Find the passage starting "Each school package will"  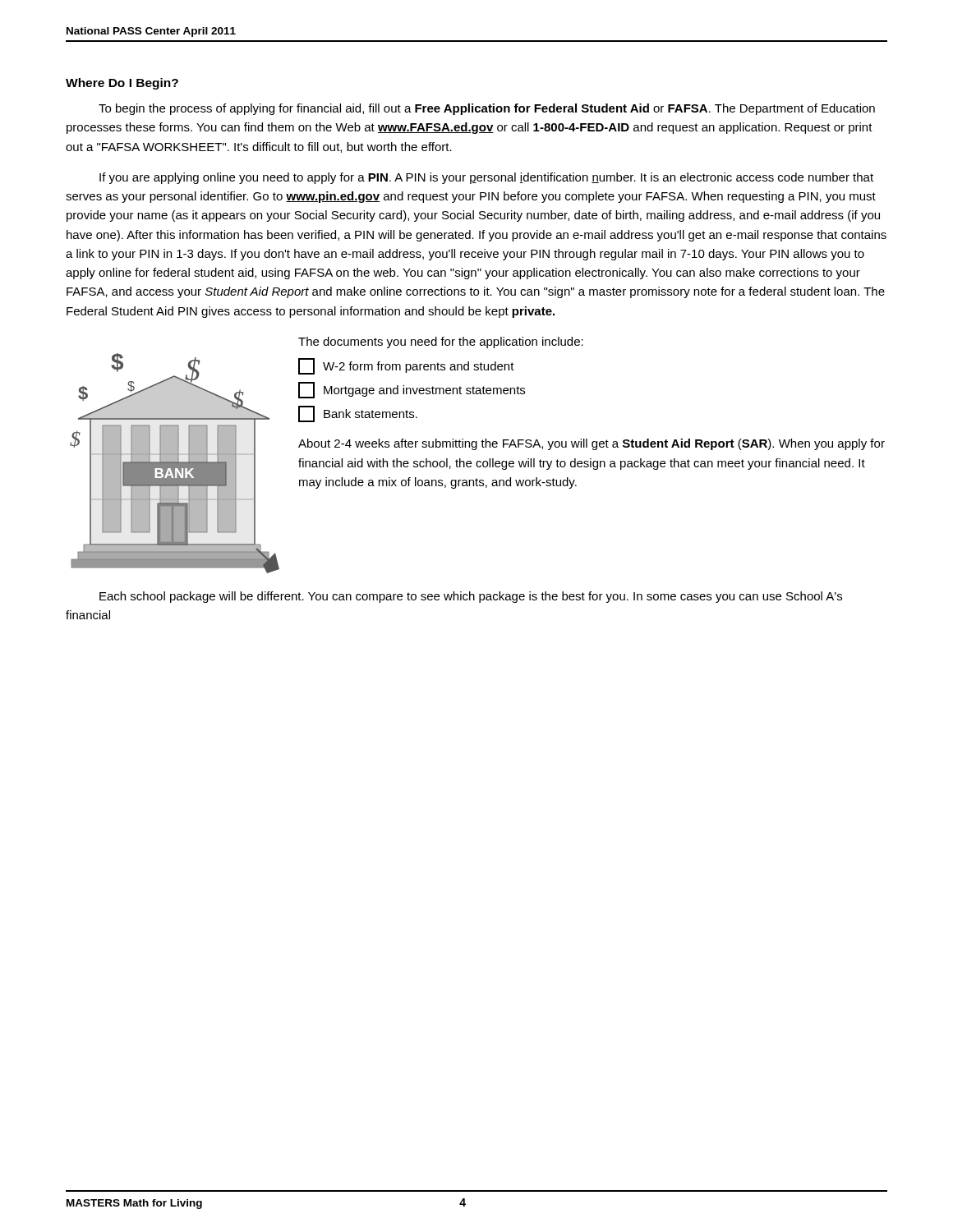pyautogui.click(x=476, y=605)
